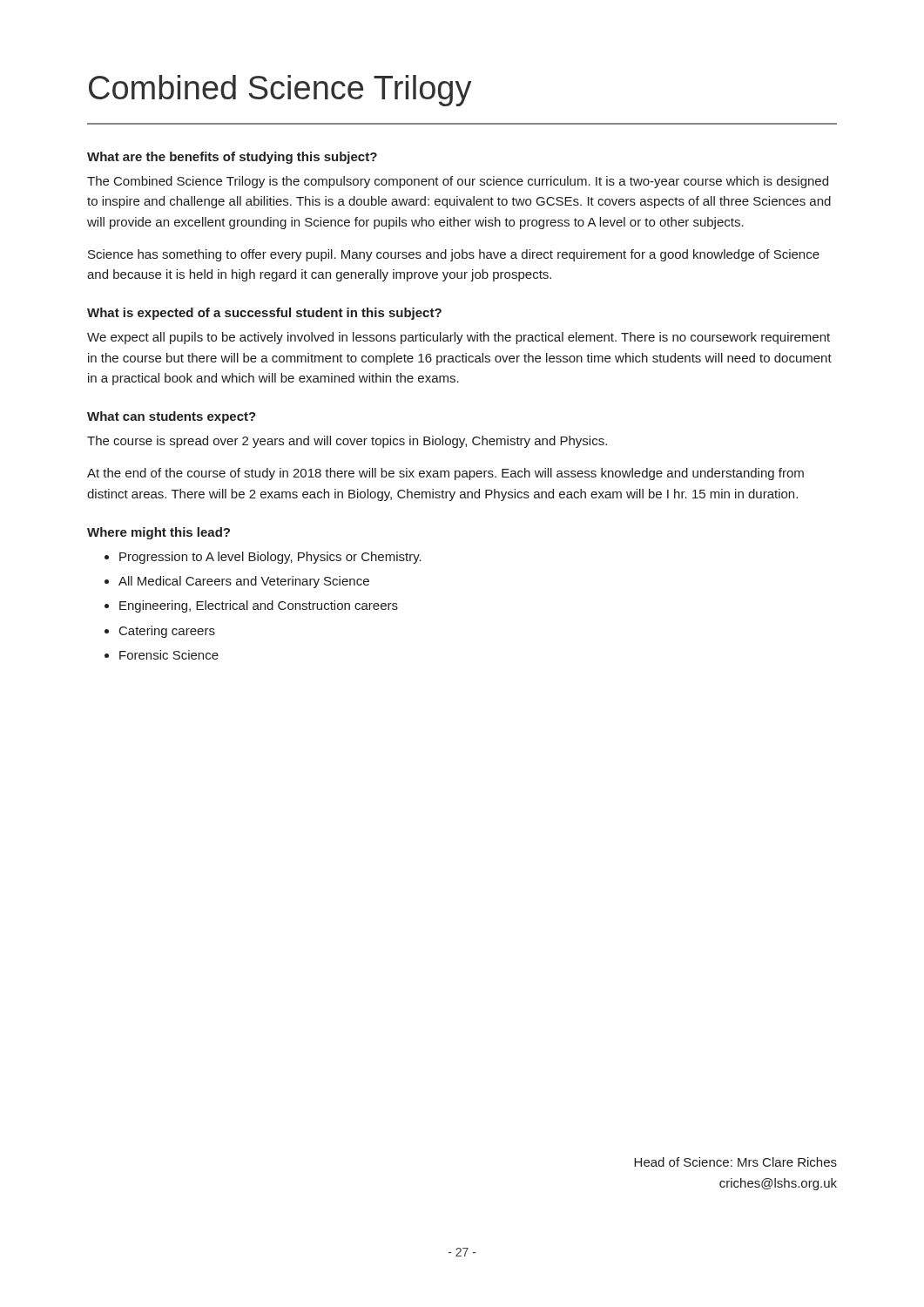The image size is (924, 1307).
Task: Select the passage starting "Where might this"
Action: tap(159, 532)
